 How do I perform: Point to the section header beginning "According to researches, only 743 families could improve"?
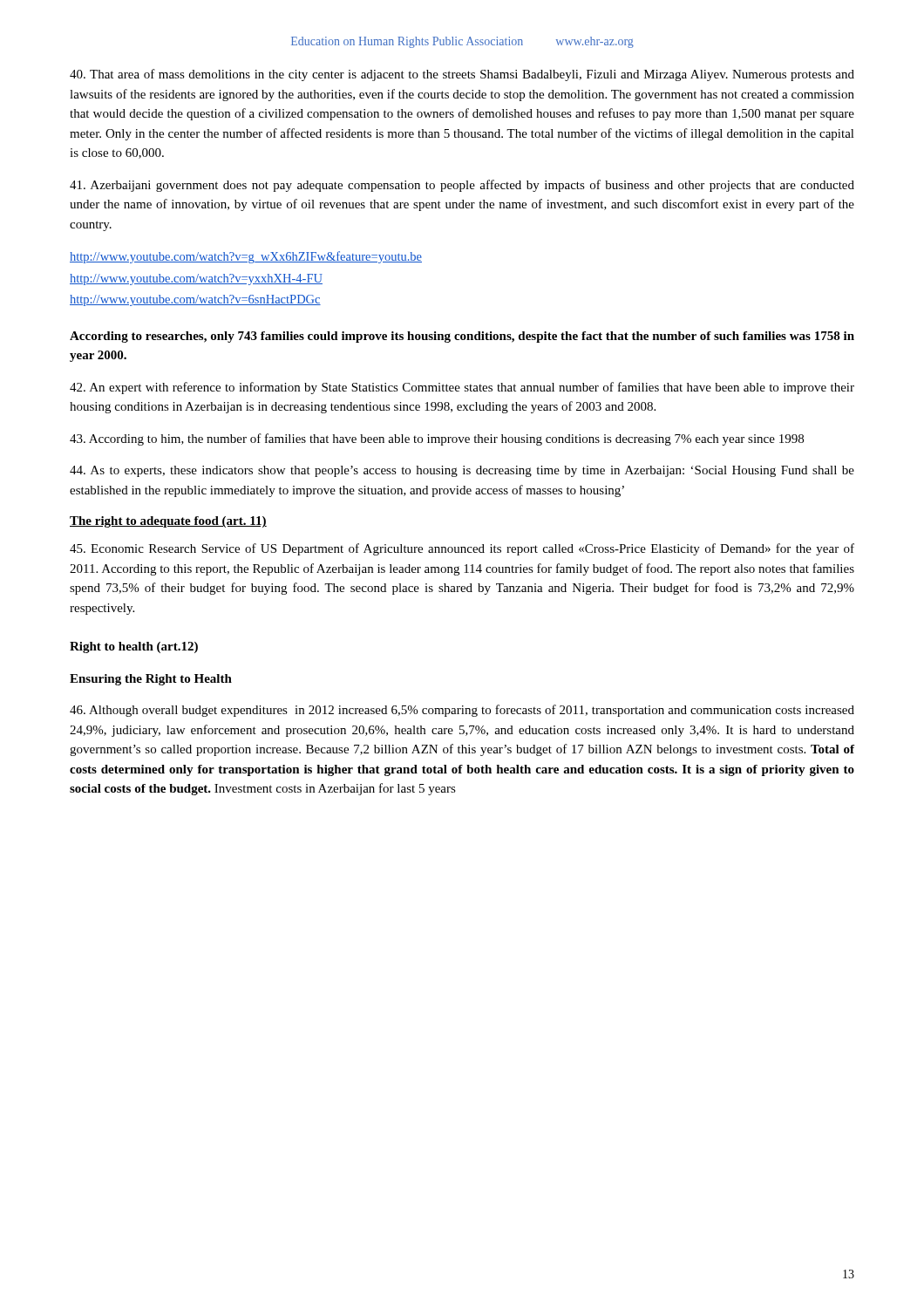[462, 345]
